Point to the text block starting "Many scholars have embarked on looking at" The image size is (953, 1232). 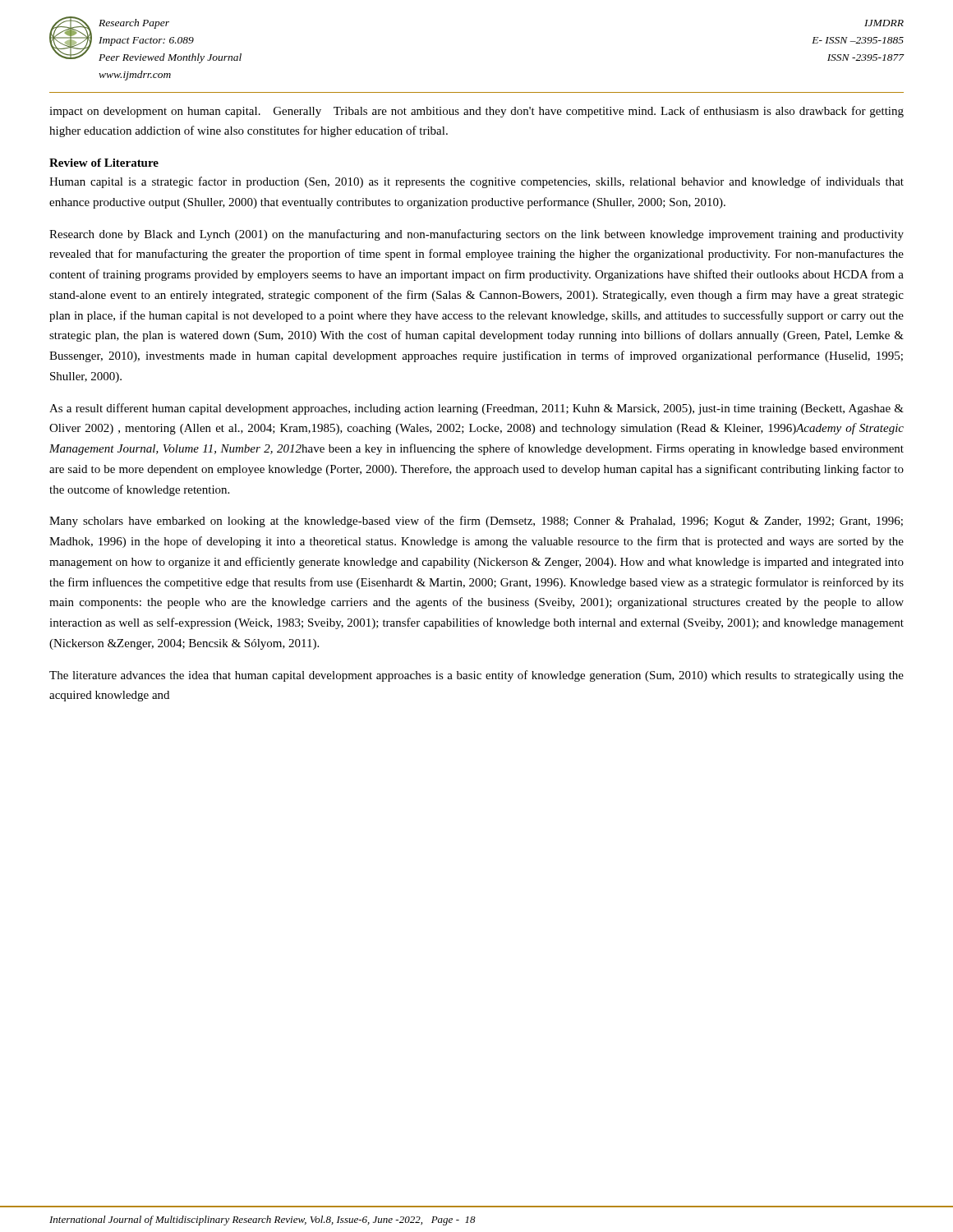point(476,582)
